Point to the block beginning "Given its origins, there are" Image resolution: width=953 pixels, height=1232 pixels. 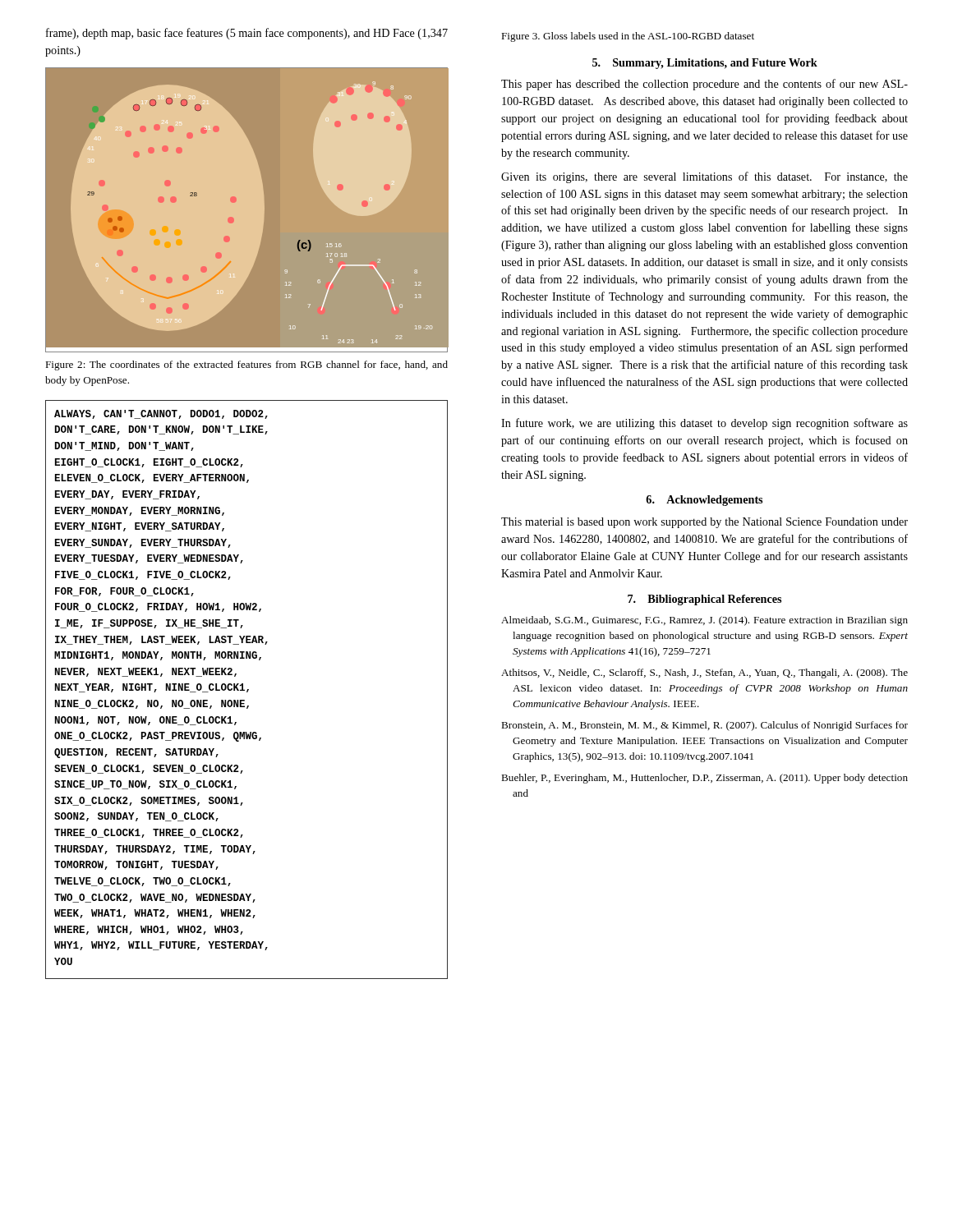(705, 288)
